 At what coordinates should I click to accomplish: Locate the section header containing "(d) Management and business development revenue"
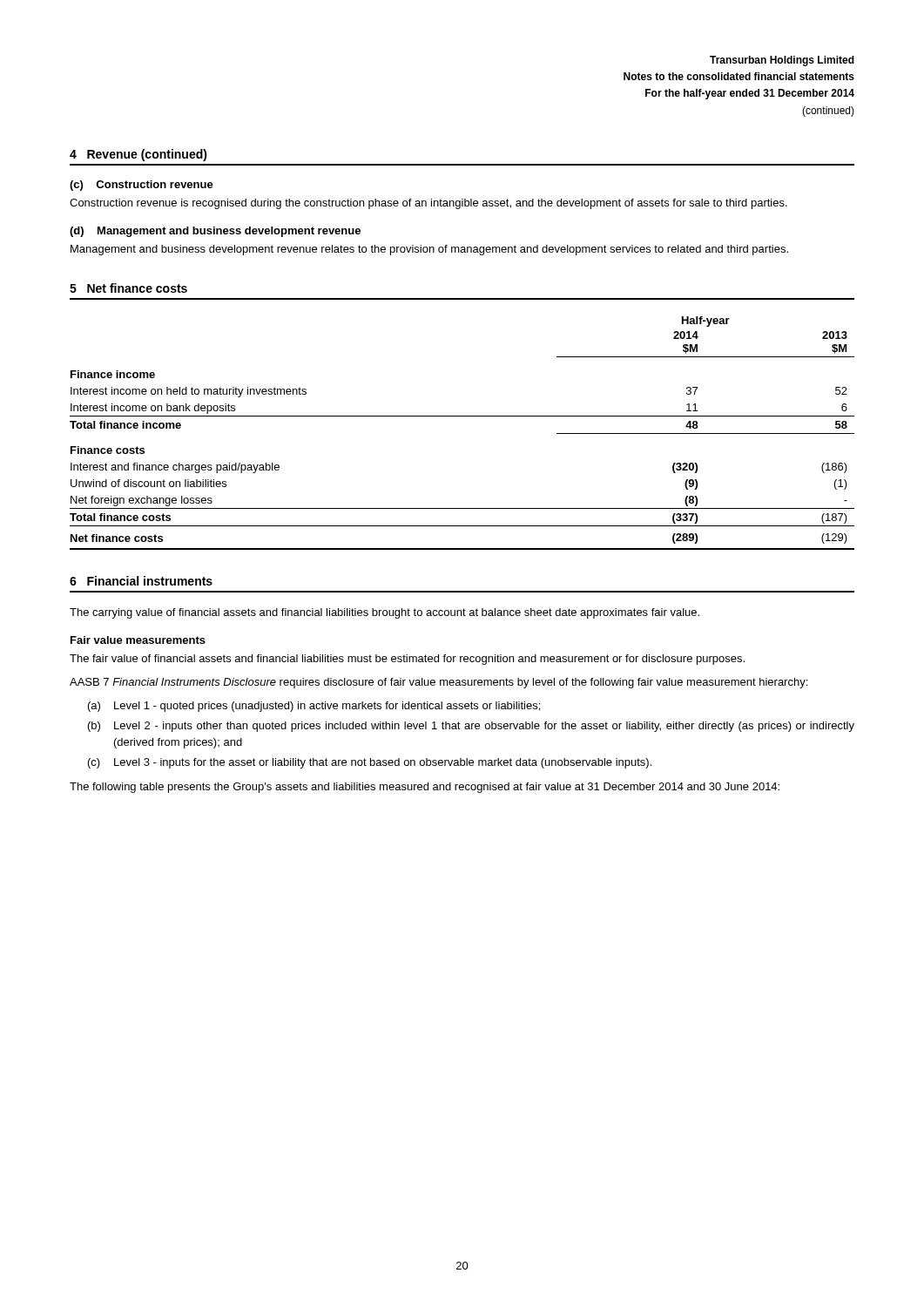215,230
